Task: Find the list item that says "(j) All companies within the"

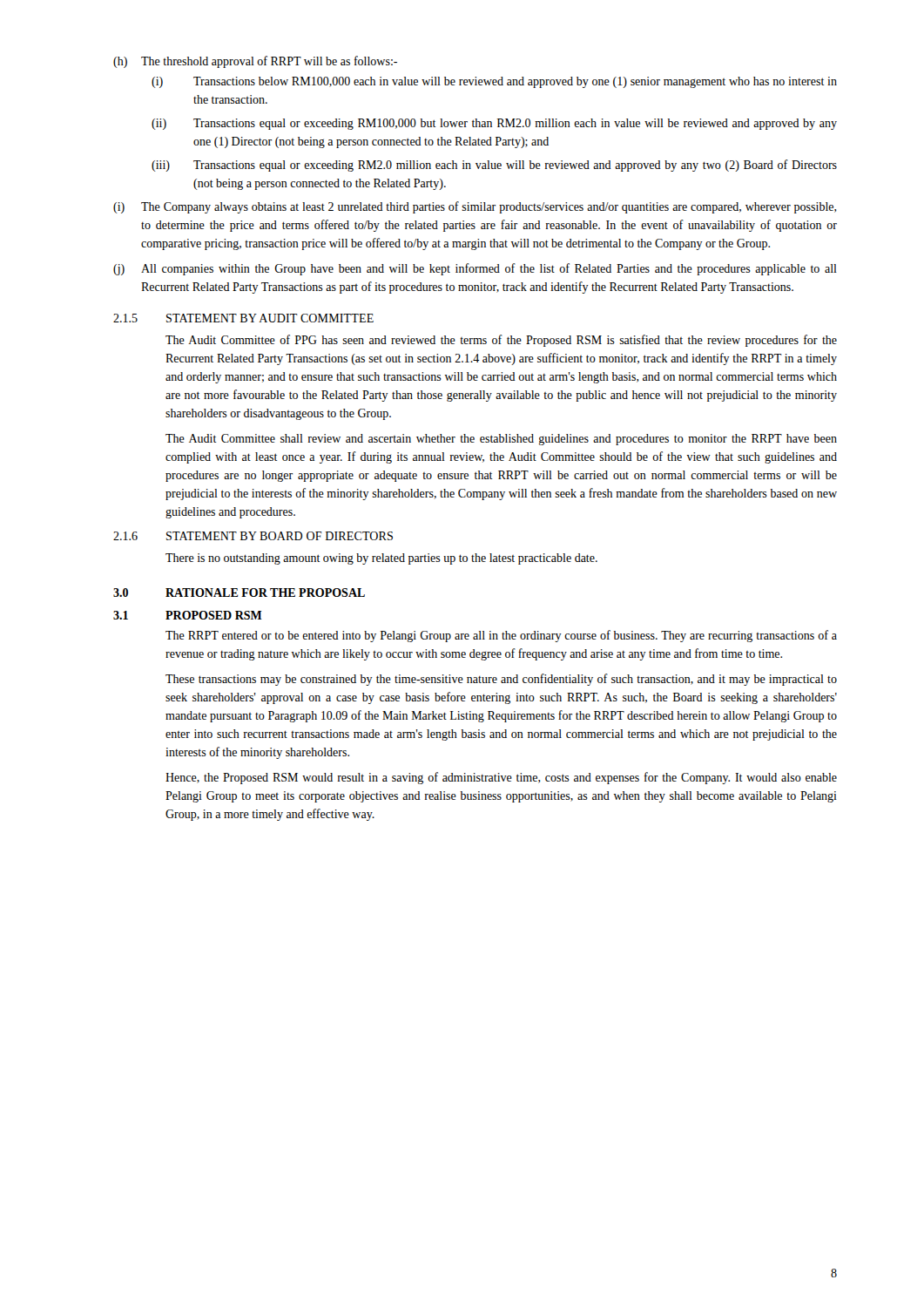Action: pyautogui.click(x=475, y=278)
